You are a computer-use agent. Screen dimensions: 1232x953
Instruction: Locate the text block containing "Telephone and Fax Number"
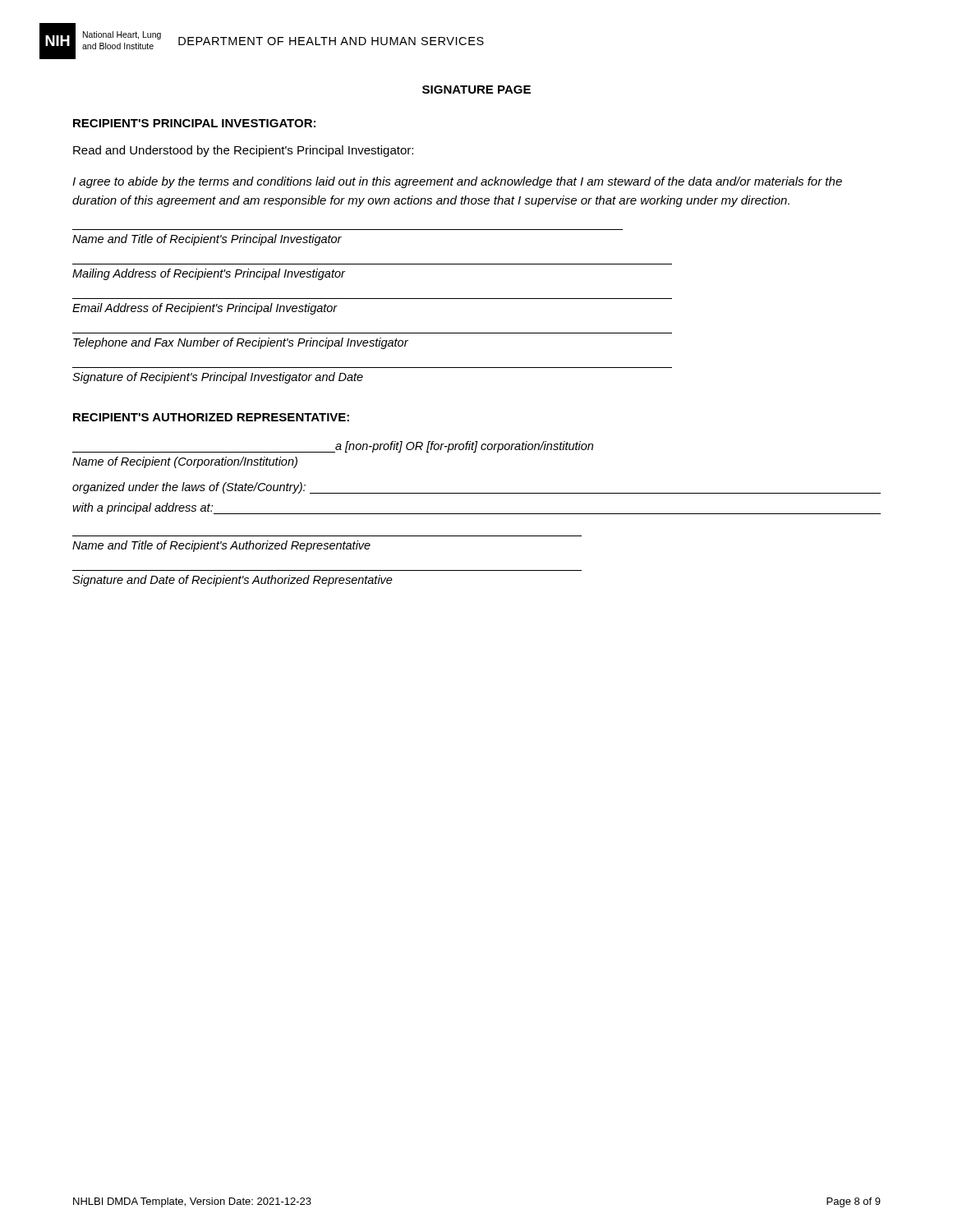476,341
